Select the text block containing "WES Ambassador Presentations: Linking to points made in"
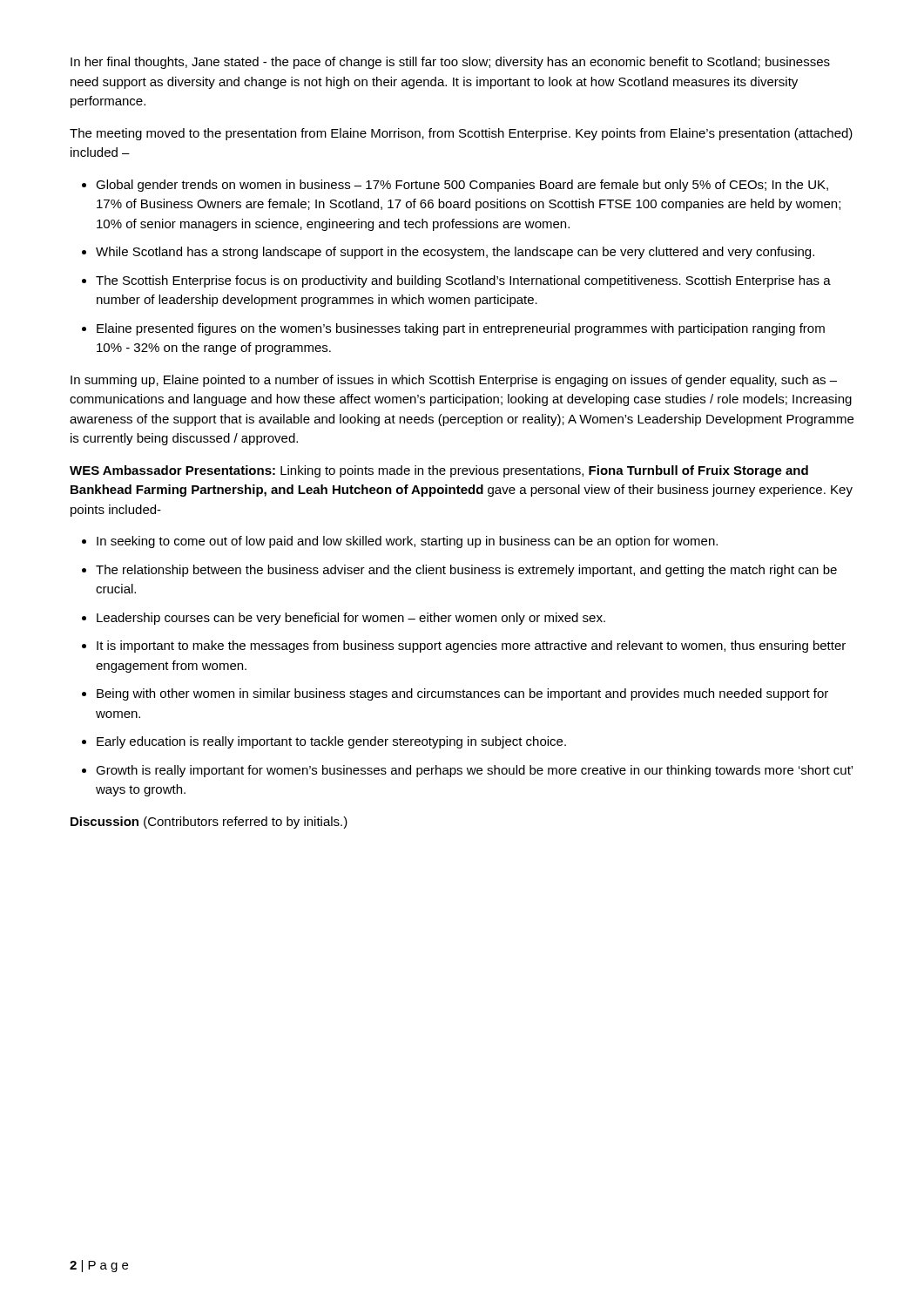This screenshot has height=1307, width=924. pos(461,489)
